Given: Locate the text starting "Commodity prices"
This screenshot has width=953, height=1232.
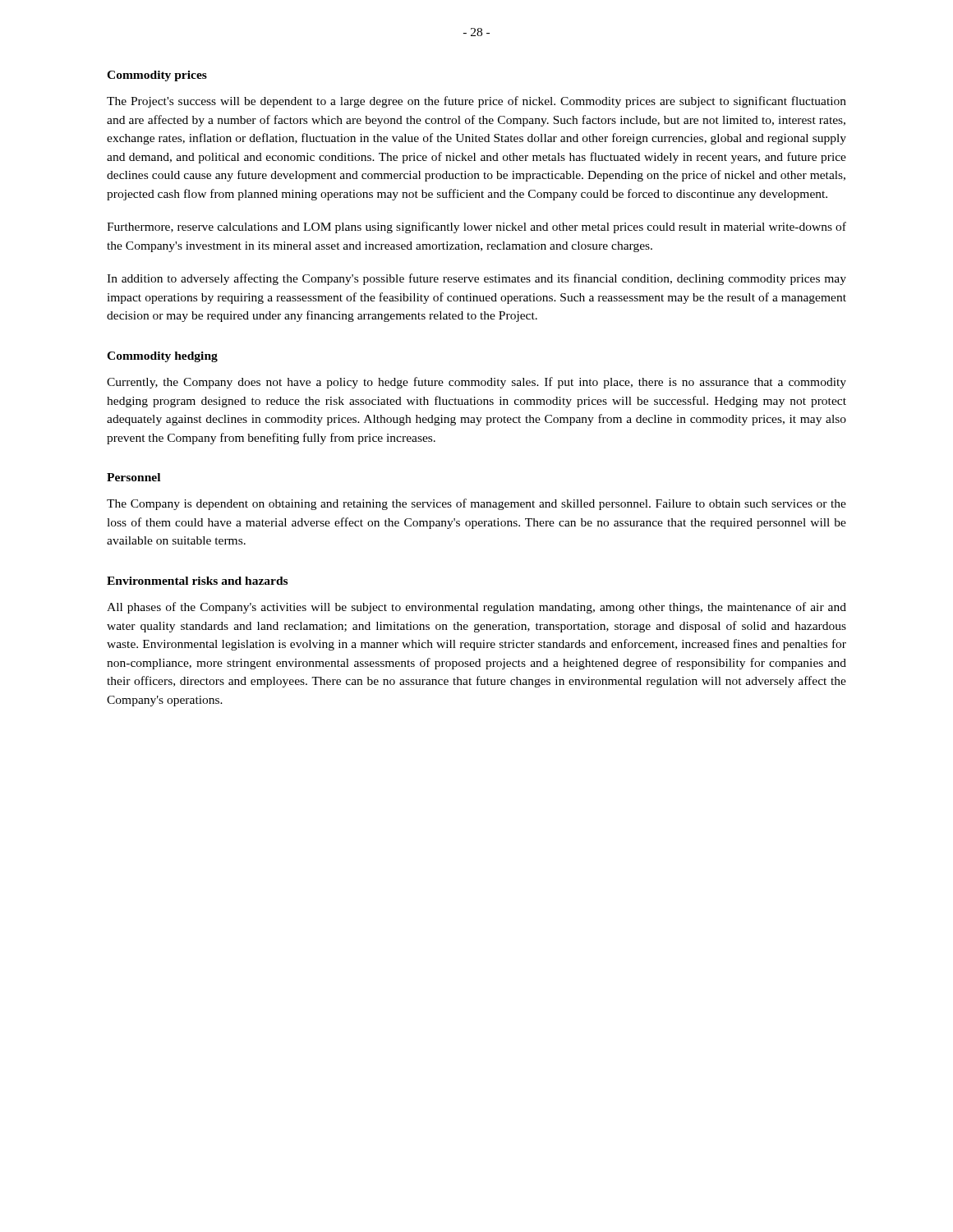Looking at the screenshot, I should pos(157,74).
